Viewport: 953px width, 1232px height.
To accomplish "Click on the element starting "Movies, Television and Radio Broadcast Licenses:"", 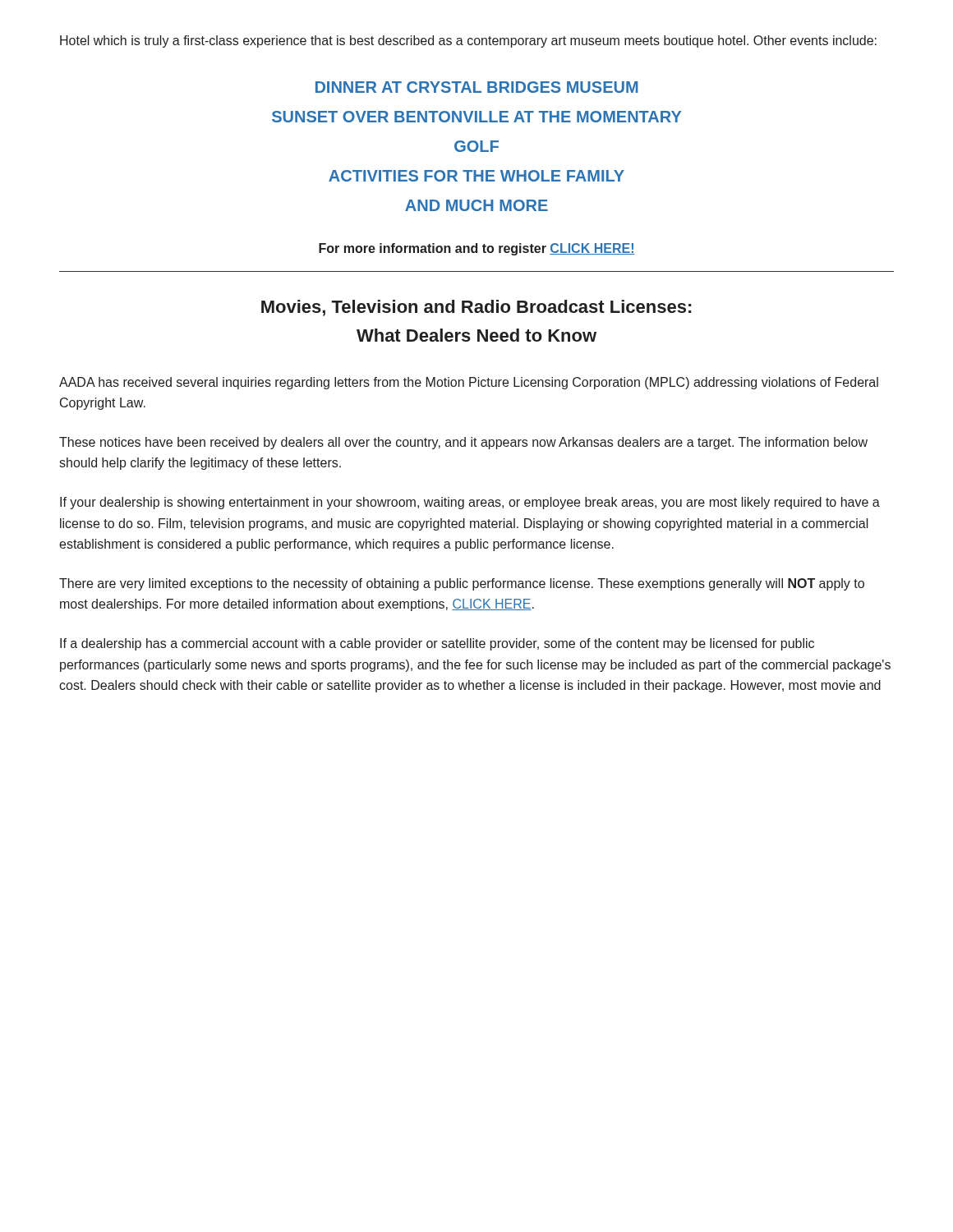I will point(476,307).
